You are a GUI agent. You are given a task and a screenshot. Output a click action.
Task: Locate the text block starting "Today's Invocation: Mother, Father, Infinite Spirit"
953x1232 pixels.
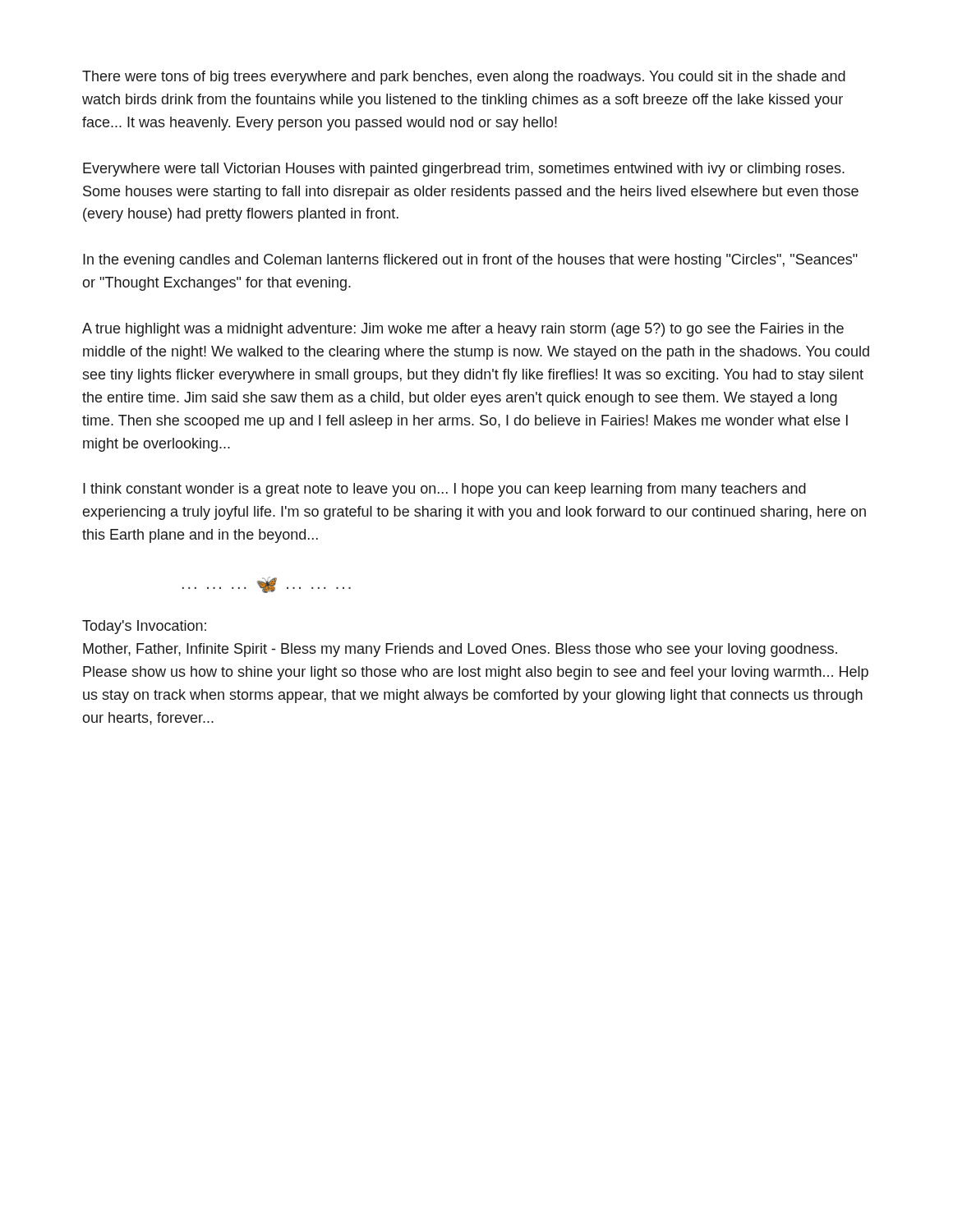475,672
